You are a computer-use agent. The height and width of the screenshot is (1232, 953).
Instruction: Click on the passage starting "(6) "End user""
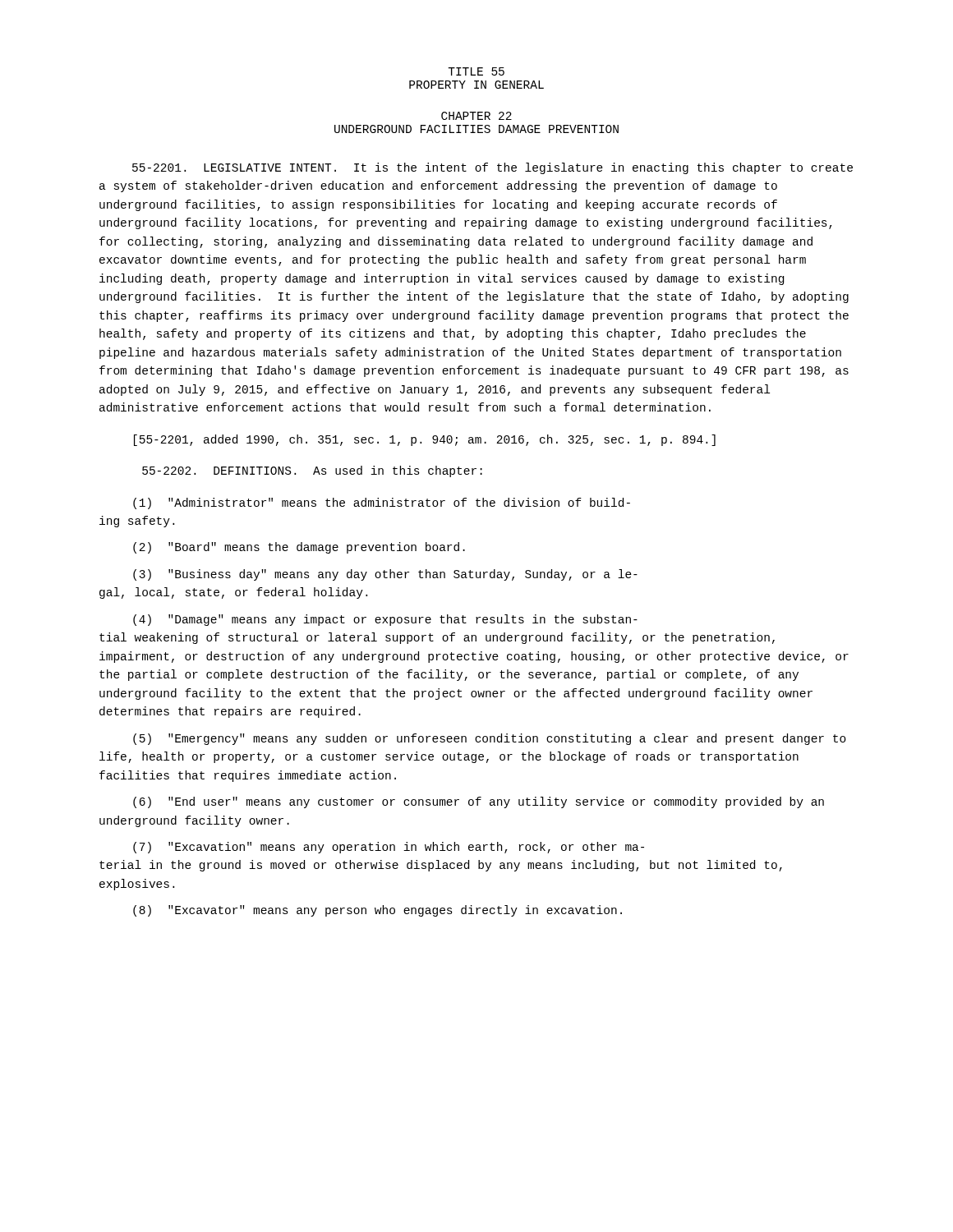click(462, 812)
